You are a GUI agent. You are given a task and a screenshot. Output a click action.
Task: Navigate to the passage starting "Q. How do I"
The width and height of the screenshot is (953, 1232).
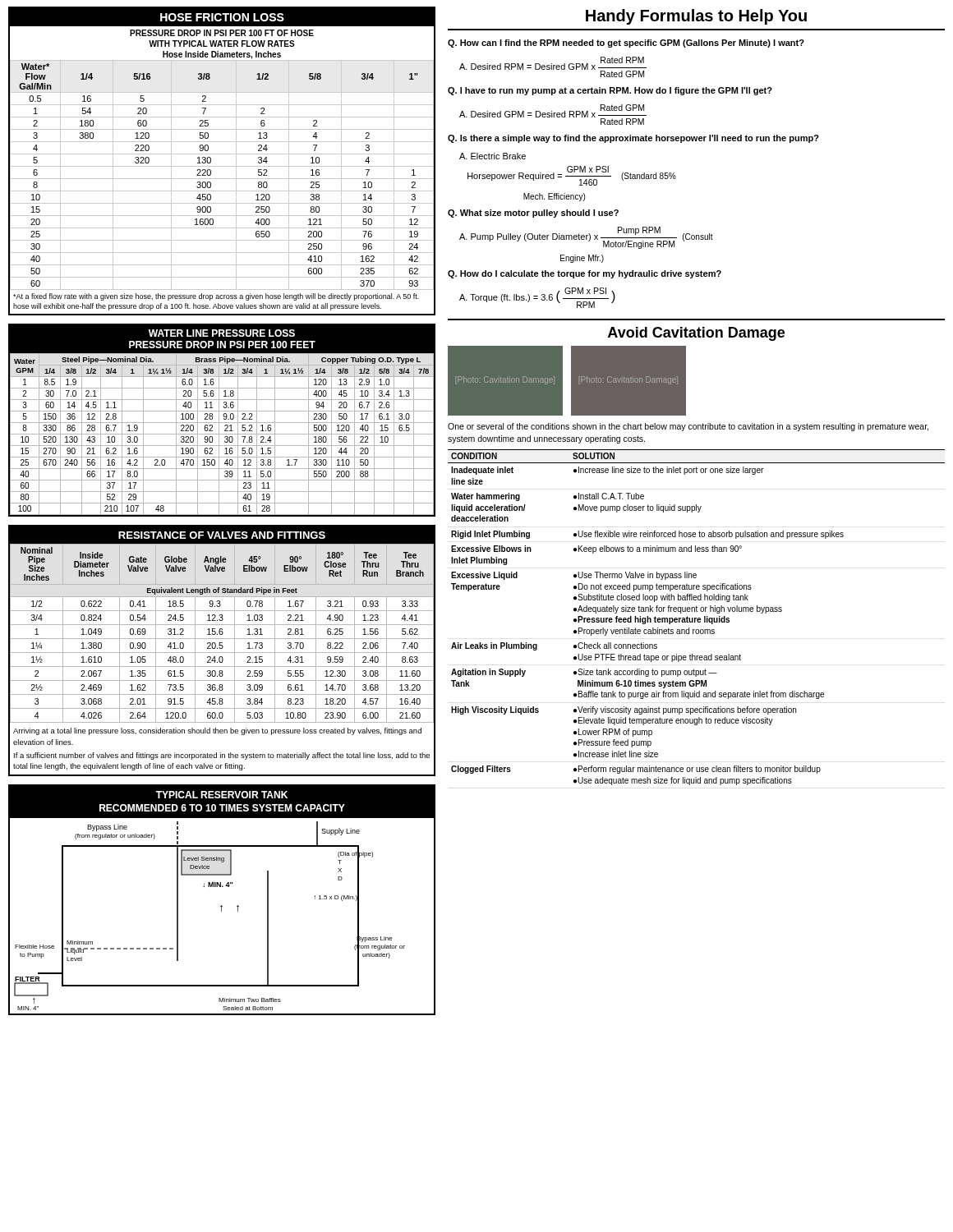(x=585, y=274)
